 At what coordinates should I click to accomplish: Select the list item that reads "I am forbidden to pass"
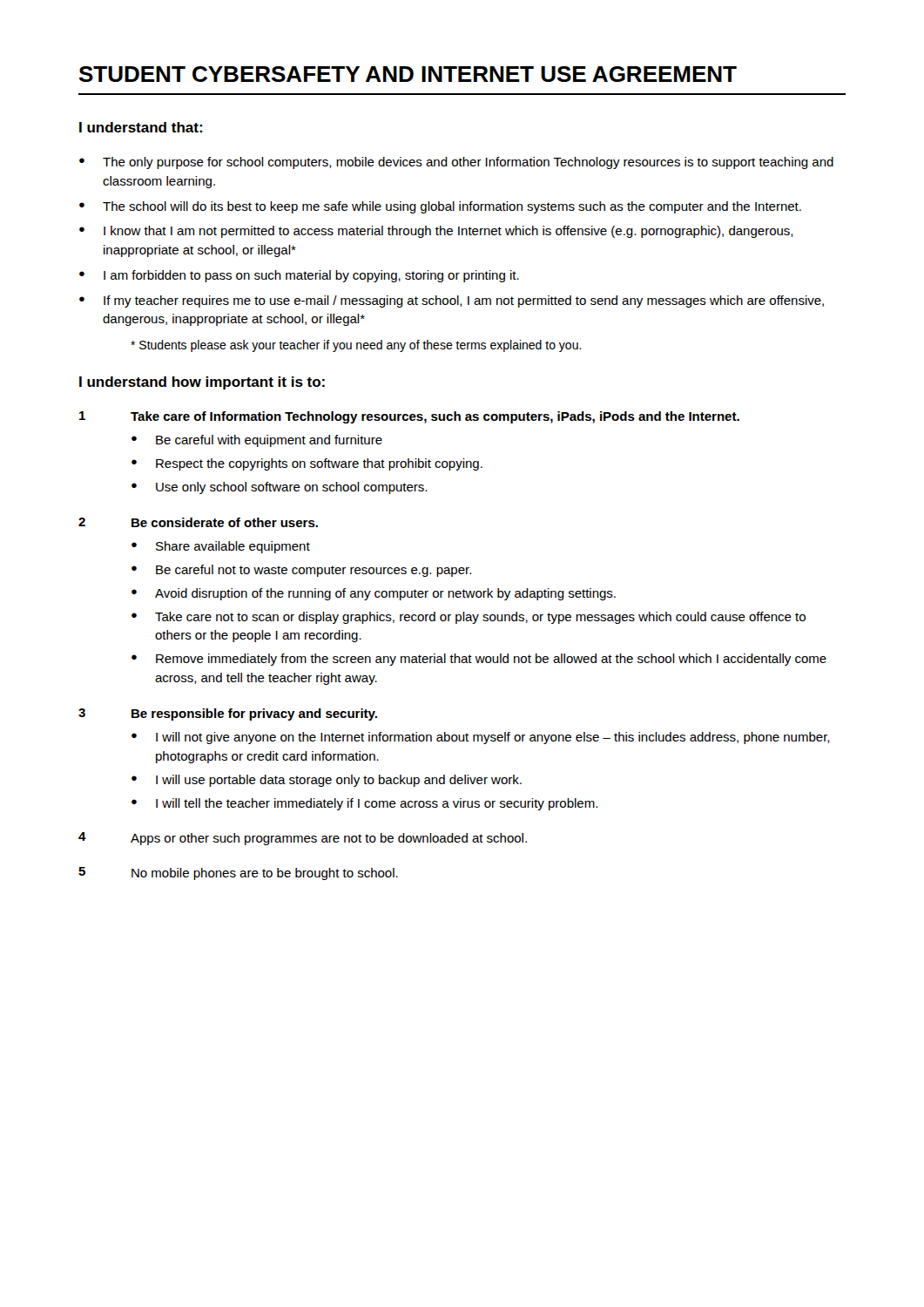click(311, 275)
